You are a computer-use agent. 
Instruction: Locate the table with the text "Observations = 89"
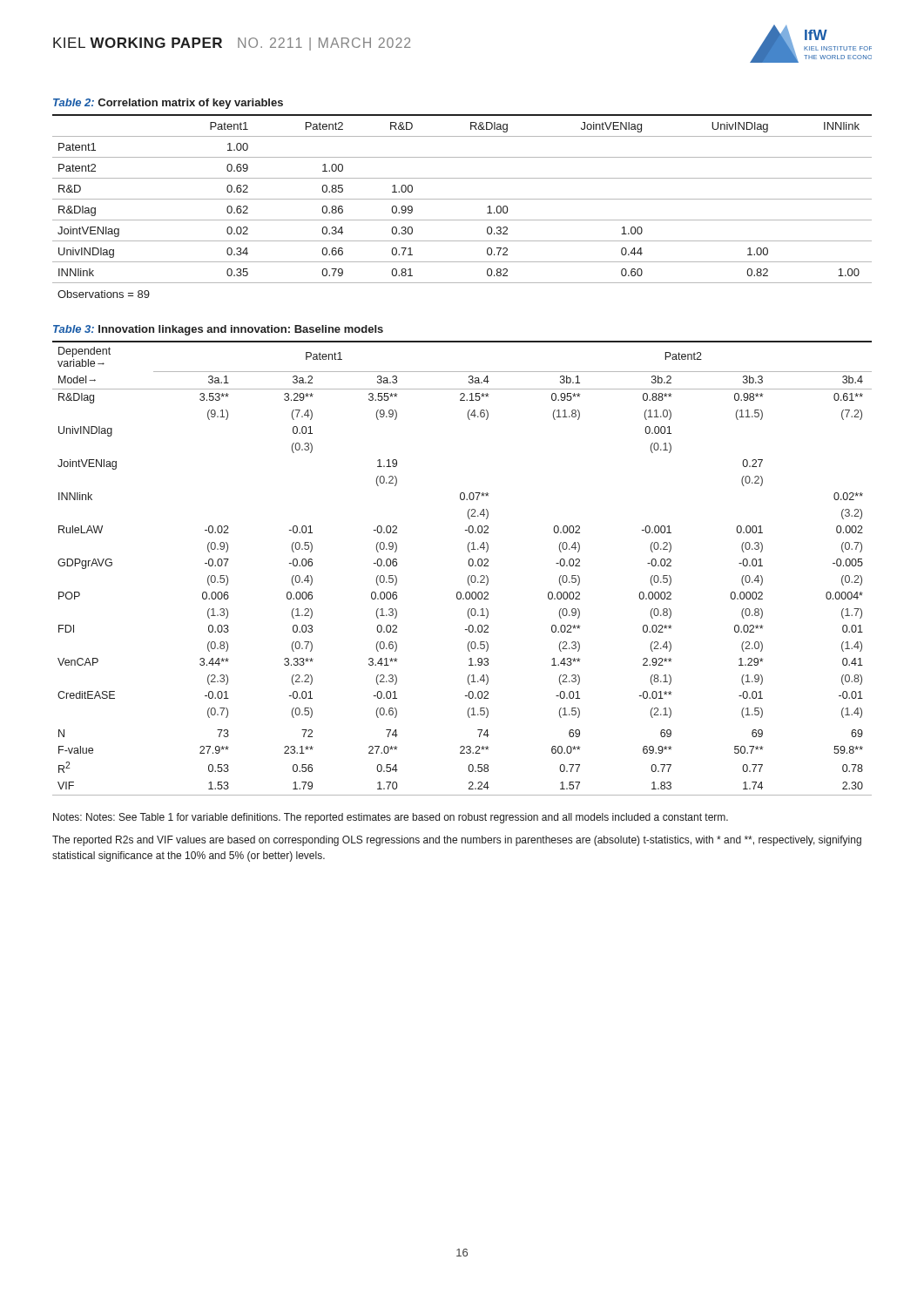tap(462, 209)
